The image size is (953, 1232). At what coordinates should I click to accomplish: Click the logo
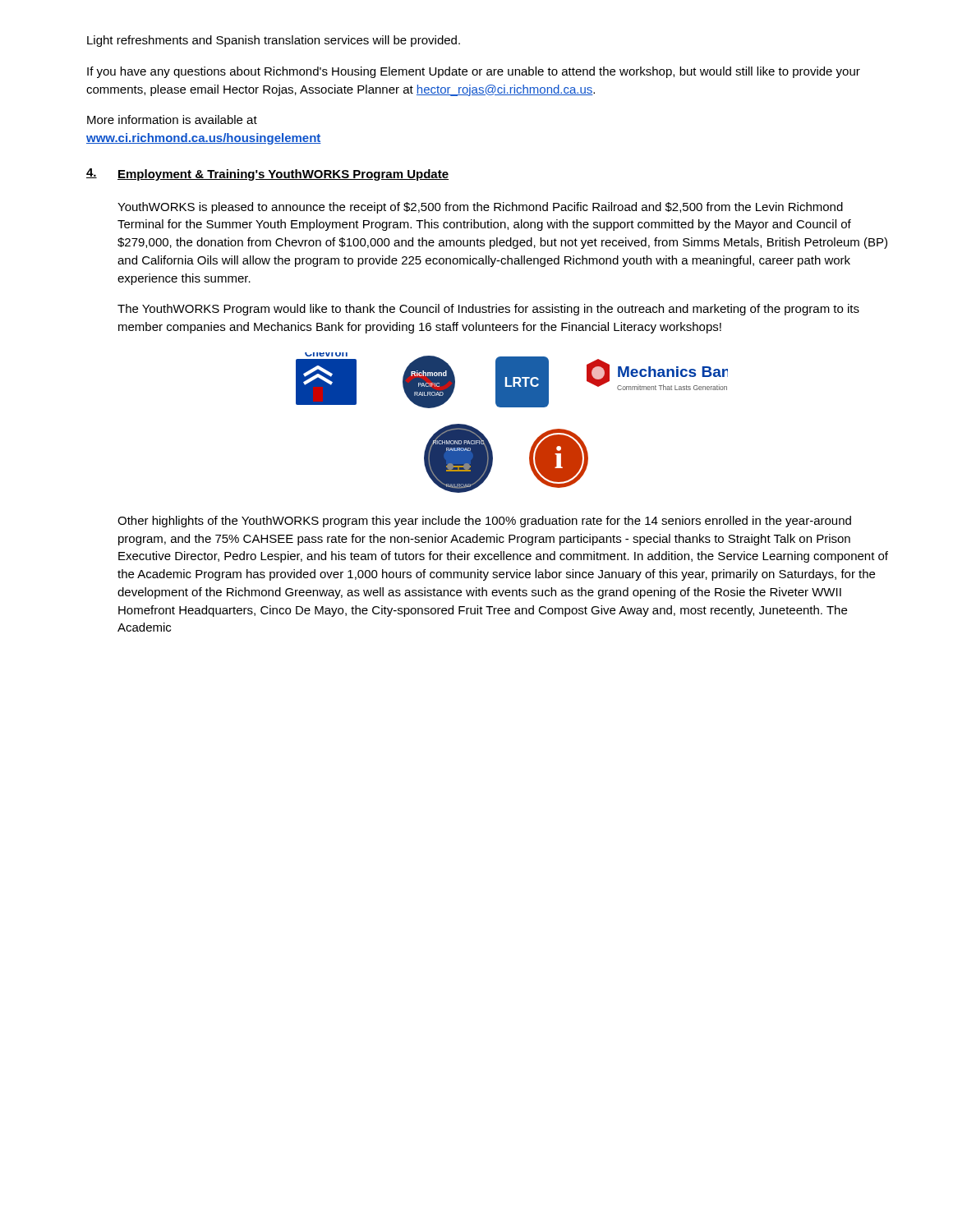[504, 424]
